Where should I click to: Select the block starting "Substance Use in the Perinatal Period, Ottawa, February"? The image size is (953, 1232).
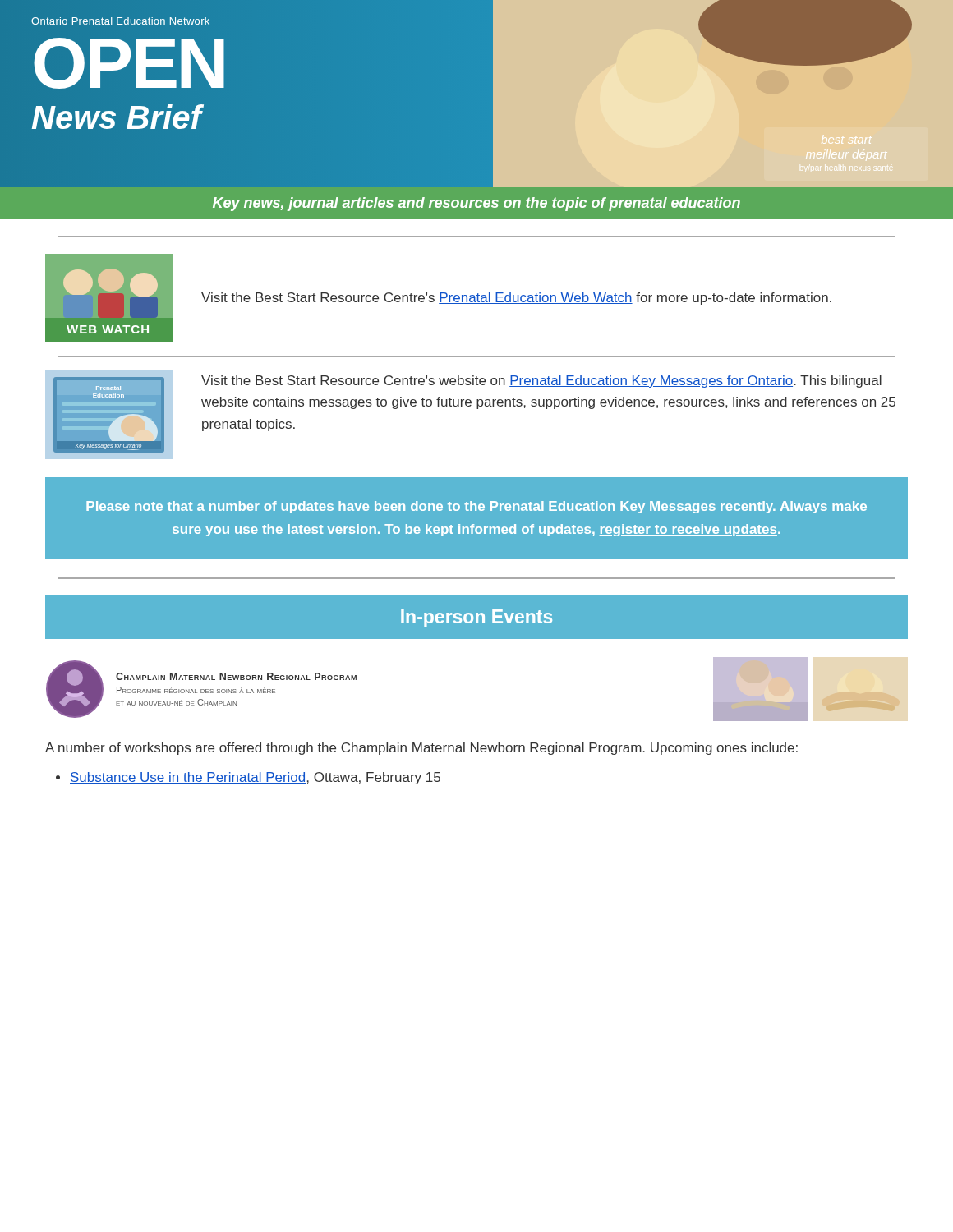tap(255, 778)
